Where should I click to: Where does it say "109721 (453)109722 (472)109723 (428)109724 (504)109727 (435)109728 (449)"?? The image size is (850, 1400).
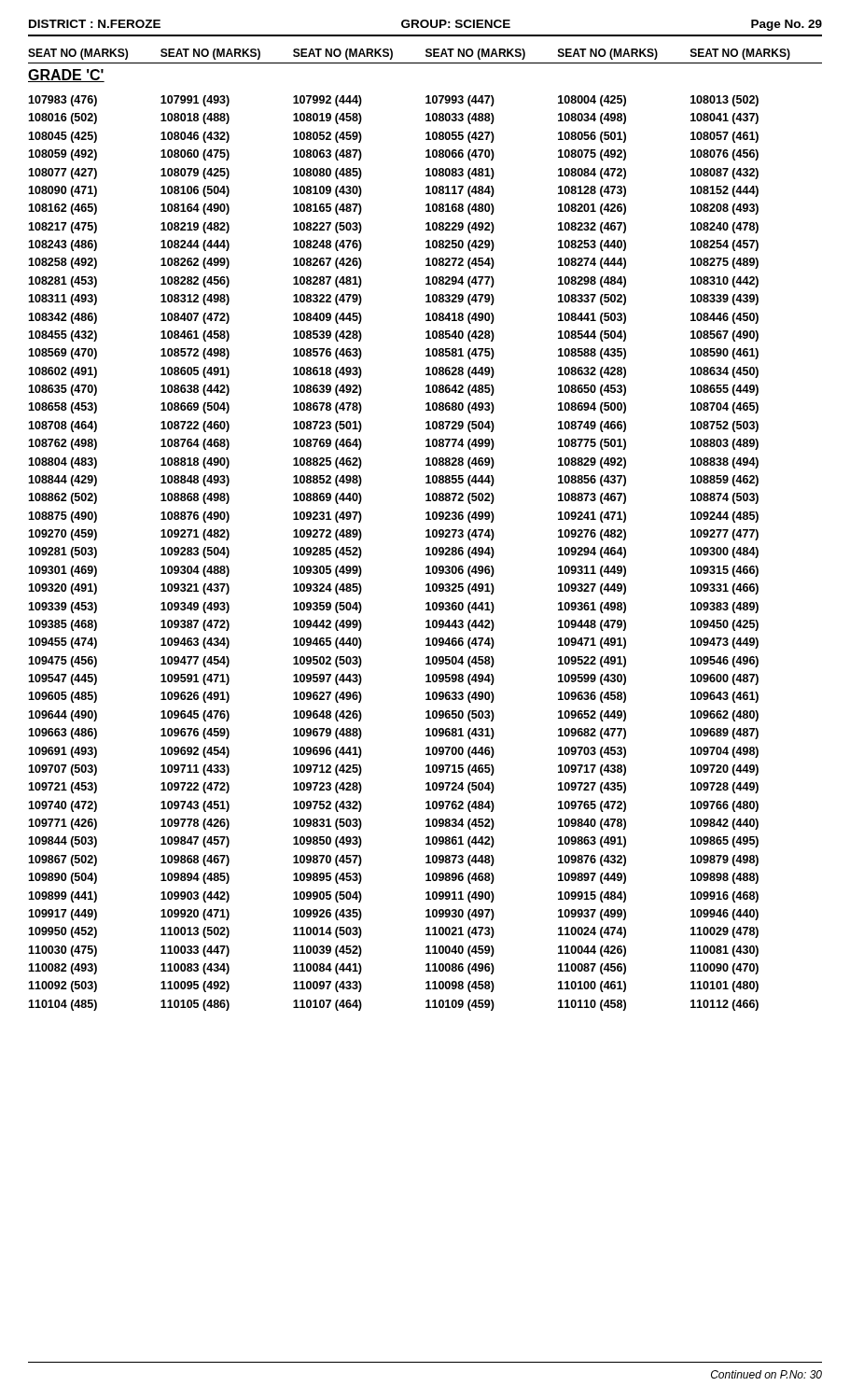pyautogui.click(x=425, y=788)
